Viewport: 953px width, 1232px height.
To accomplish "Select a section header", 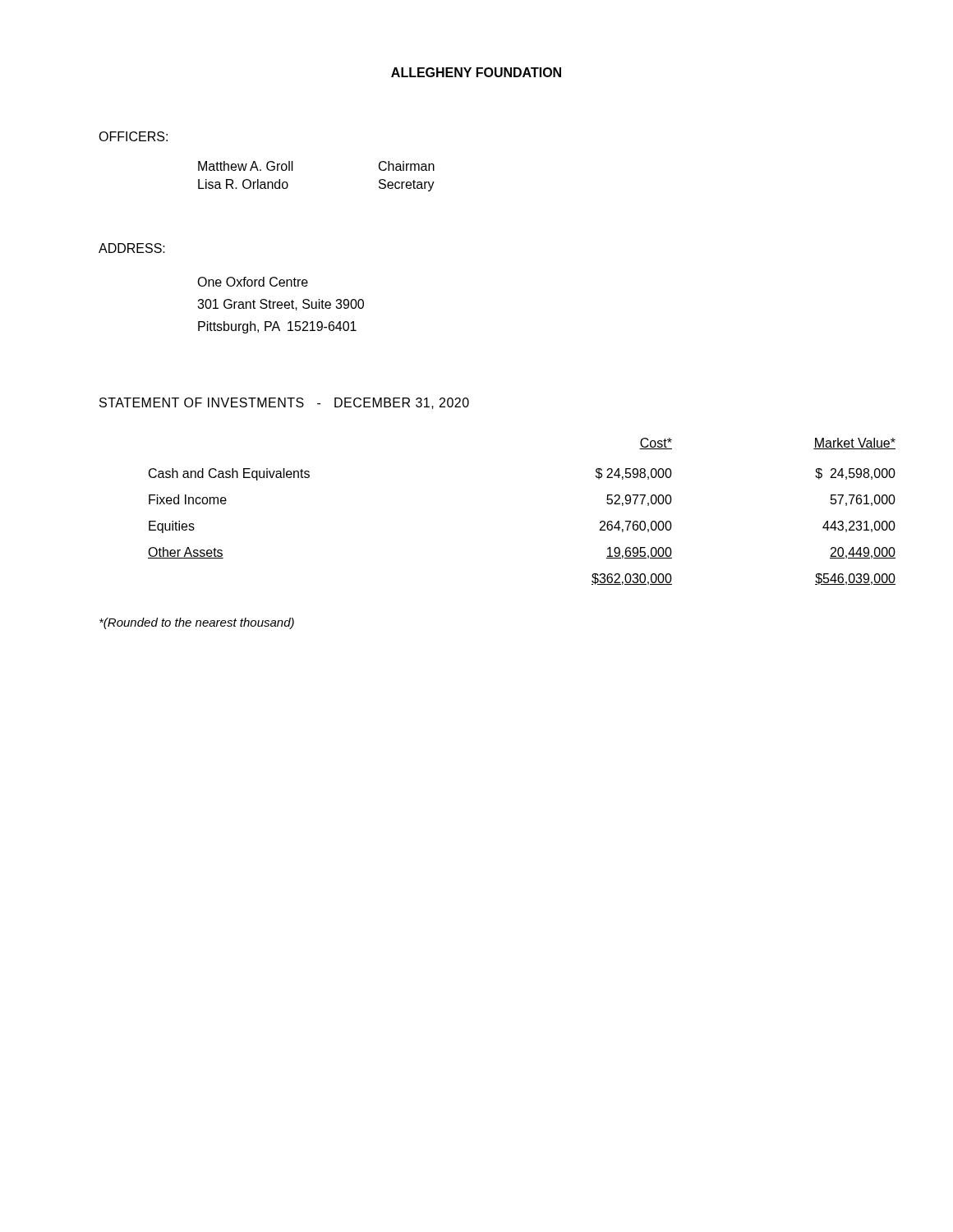I will coord(284,402).
